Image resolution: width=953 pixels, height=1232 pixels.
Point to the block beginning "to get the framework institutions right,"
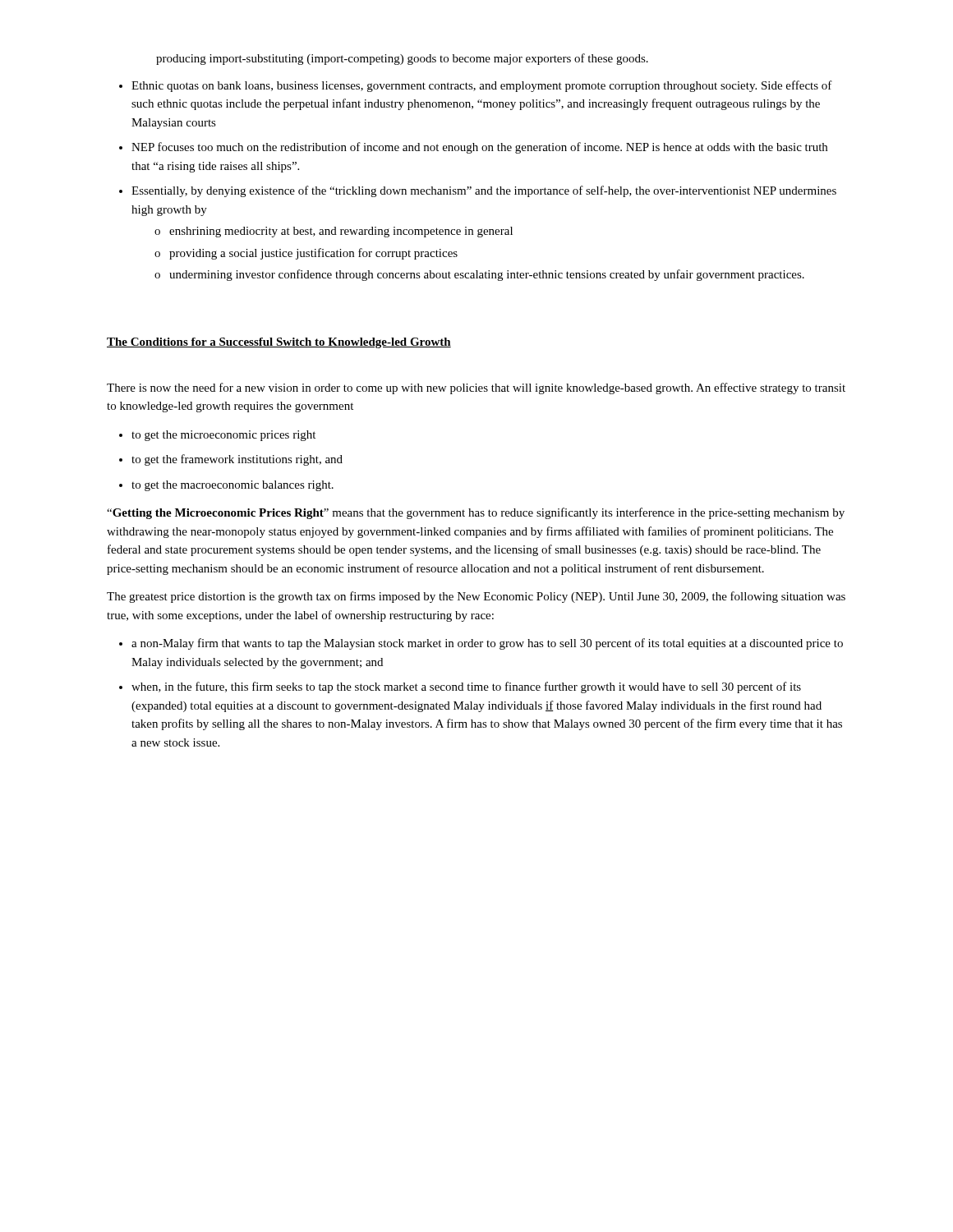click(x=237, y=459)
